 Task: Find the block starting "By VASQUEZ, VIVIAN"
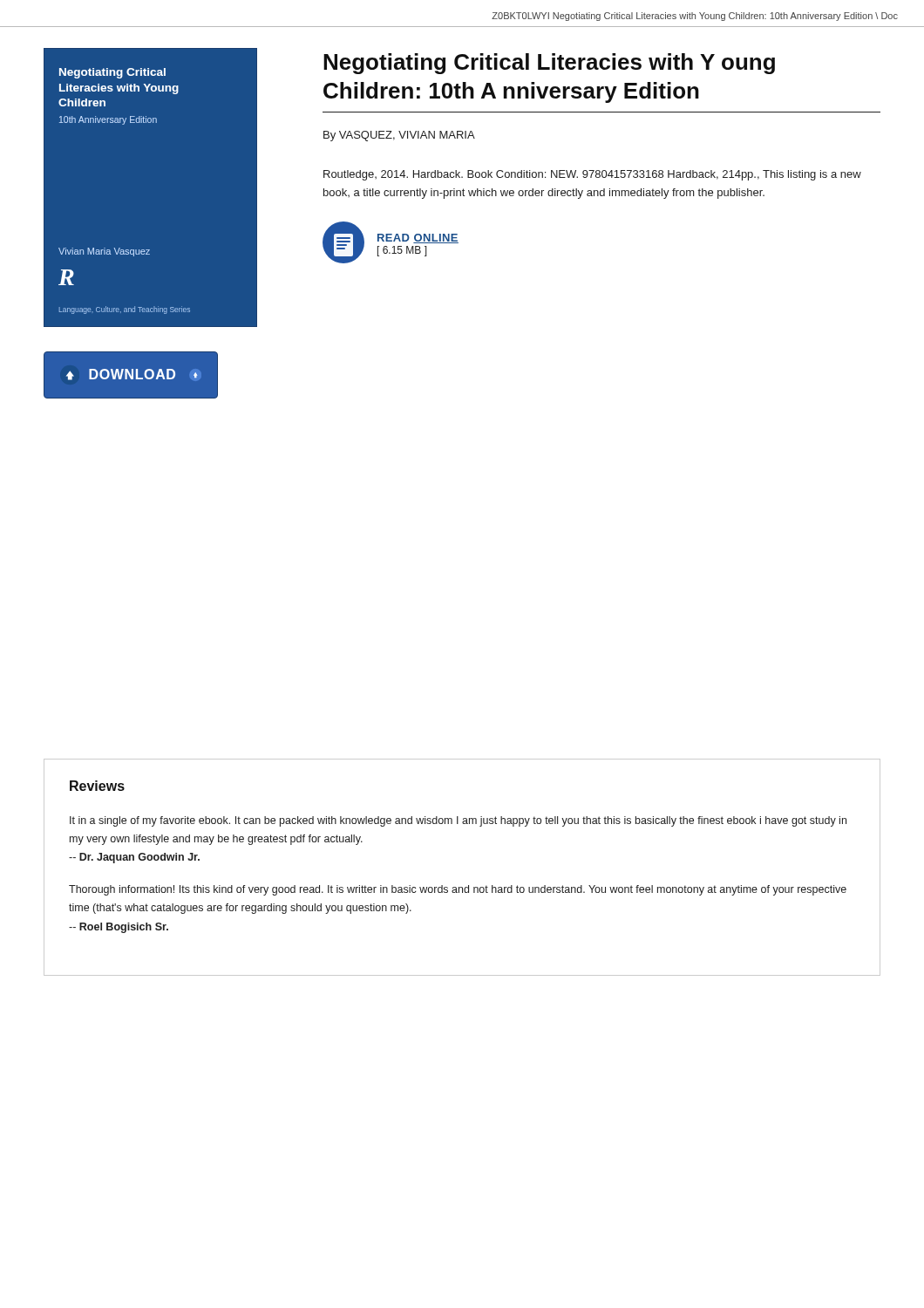[x=399, y=135]
